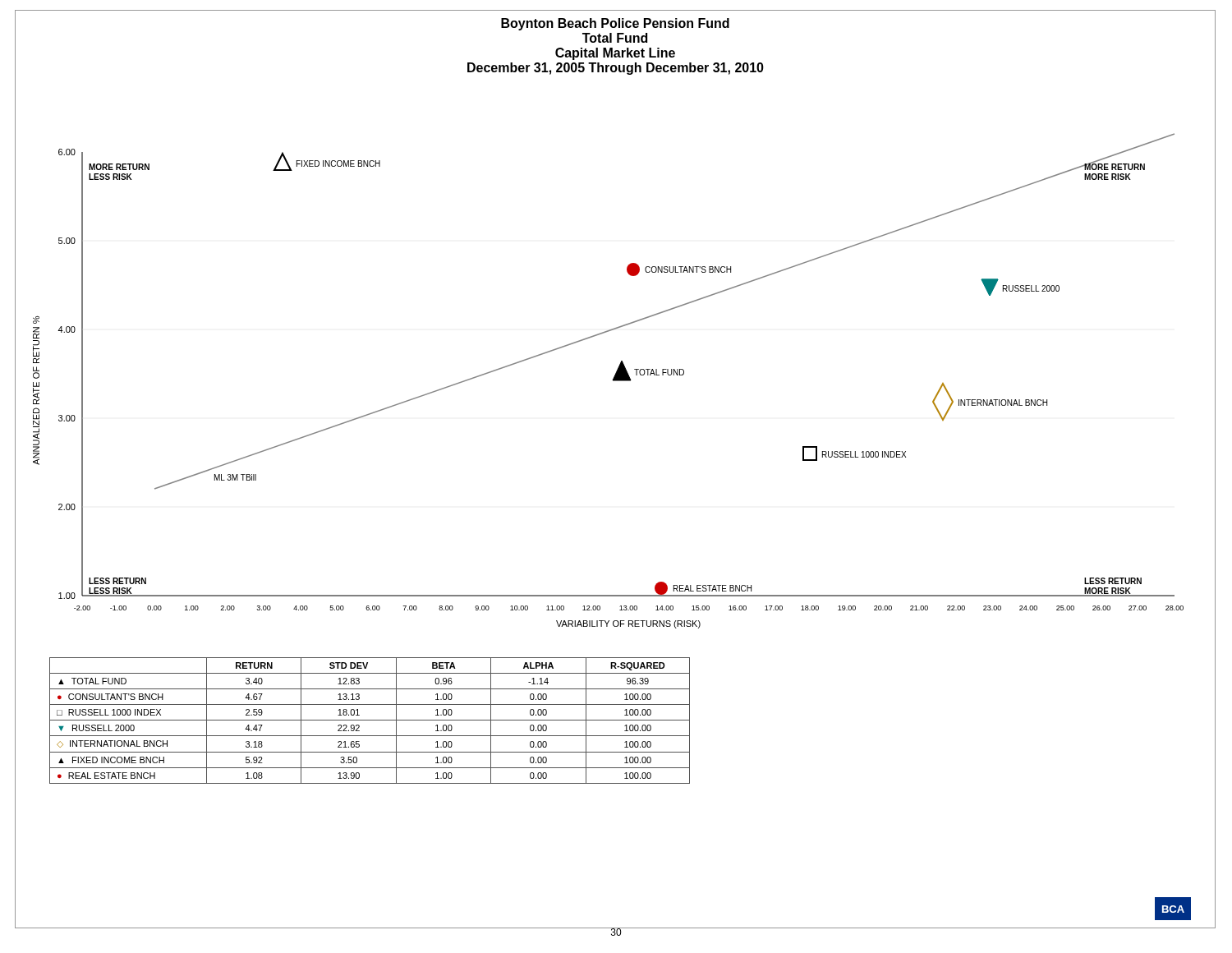
Task: Navigate to the passage starting "Boynton Beach Police Pension"
Action: tap(615, 46)
